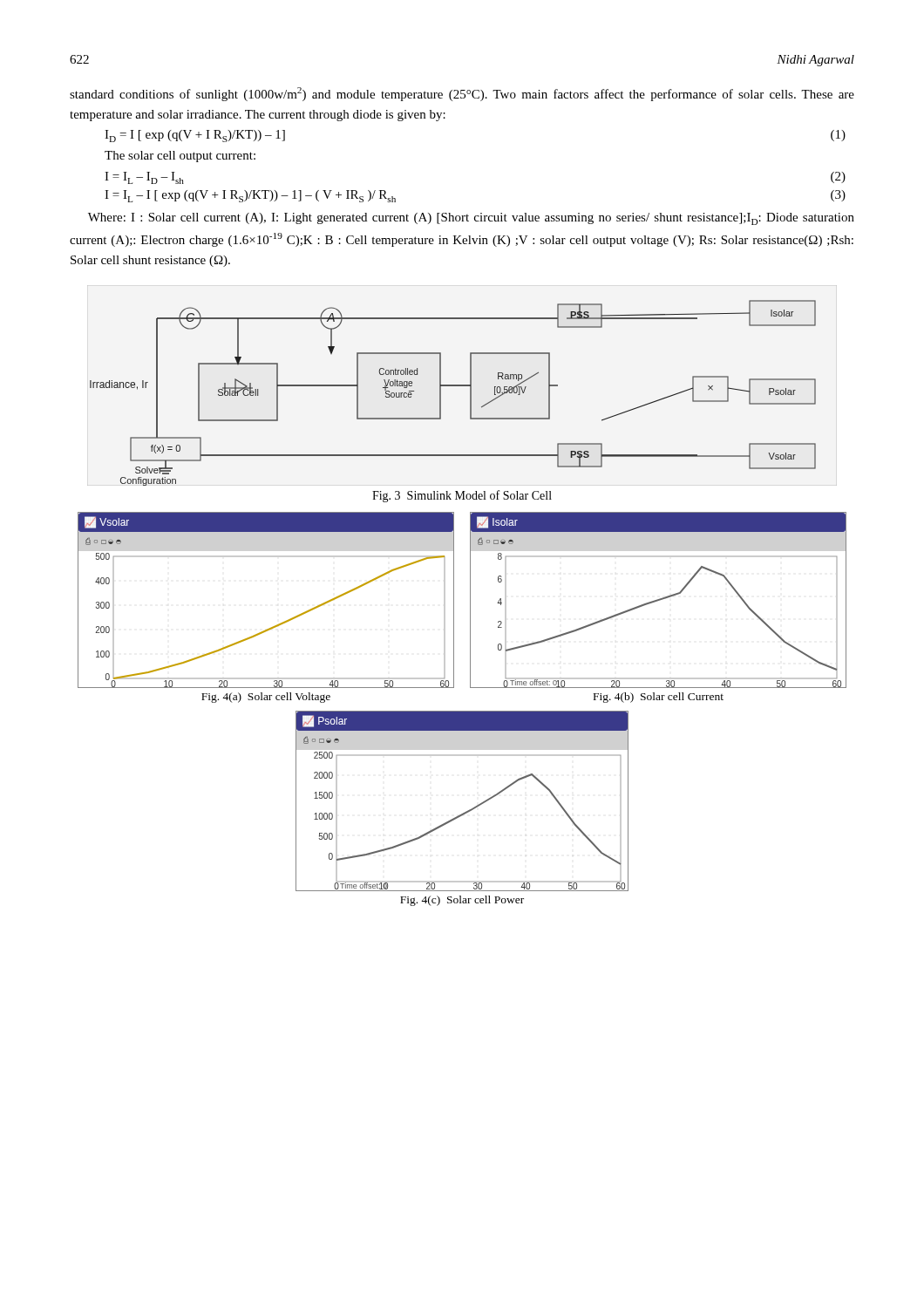924x1308 pixels.
Task: Find the block on this page that starts "standard conditions of sunlight"
Action: click(x=462, y=103)
